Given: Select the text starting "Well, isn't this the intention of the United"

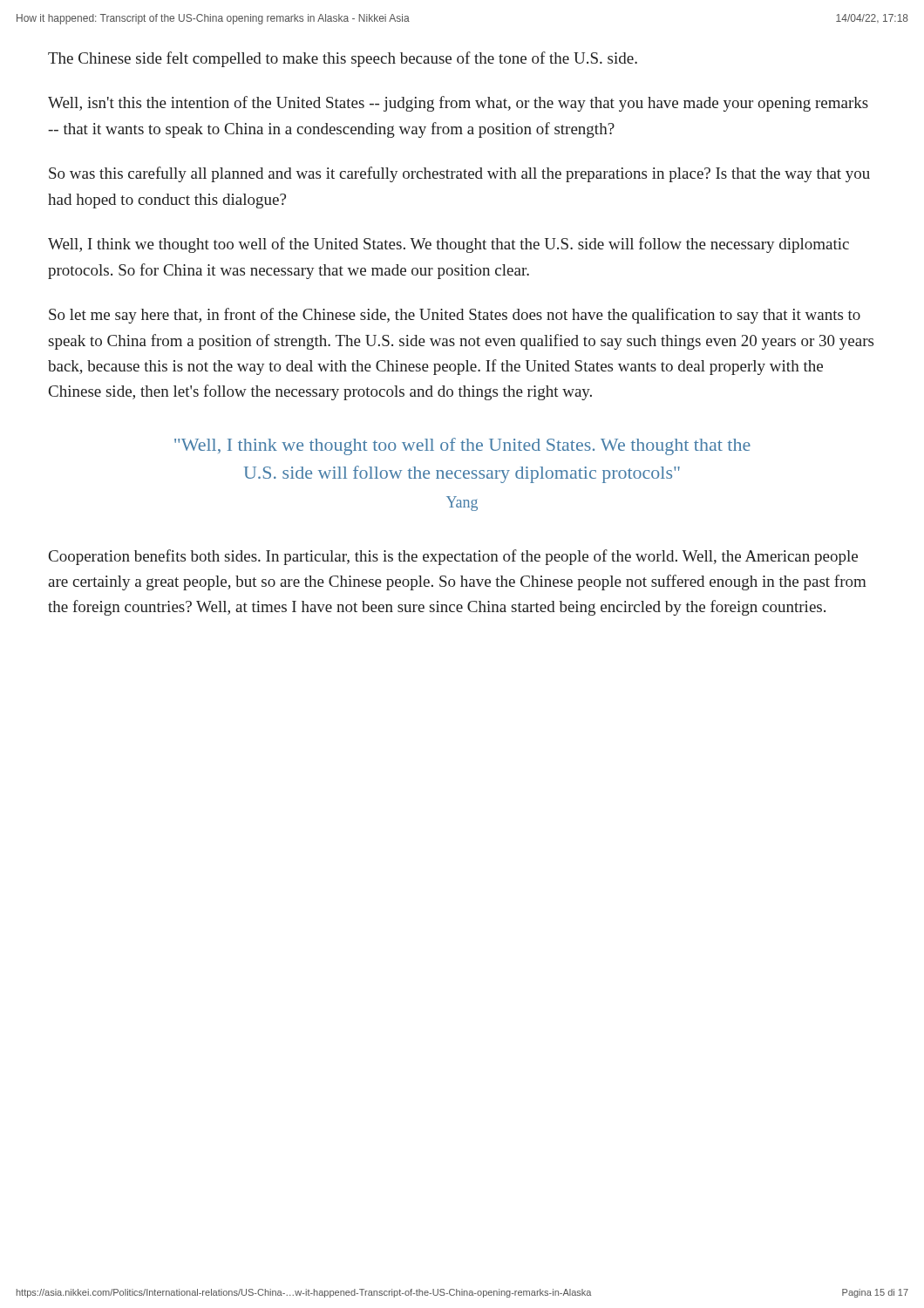Looking at the screenshot, I should [x=458, y=116].
